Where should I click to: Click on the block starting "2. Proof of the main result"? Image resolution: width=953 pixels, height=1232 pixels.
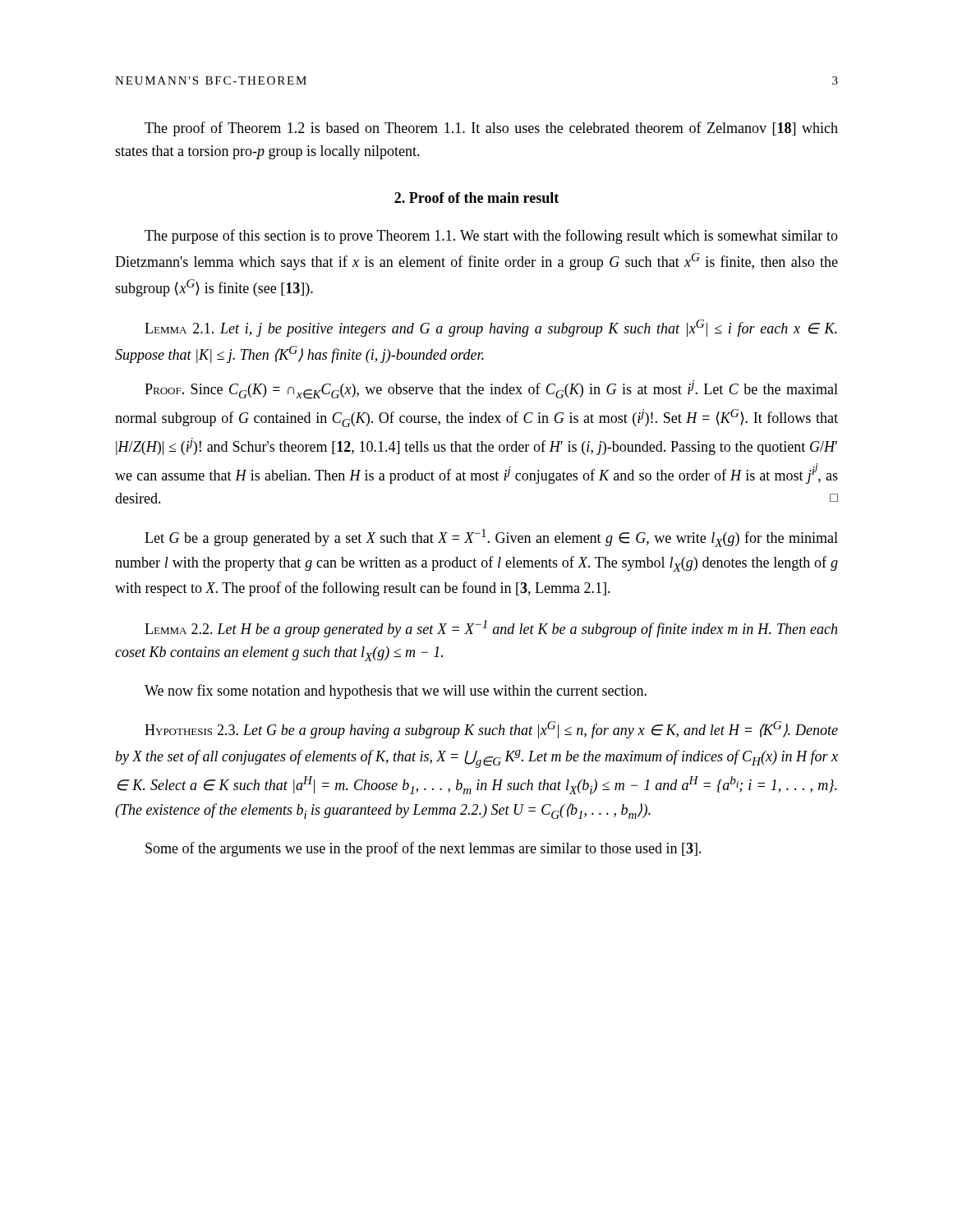(x=476, y=198)
